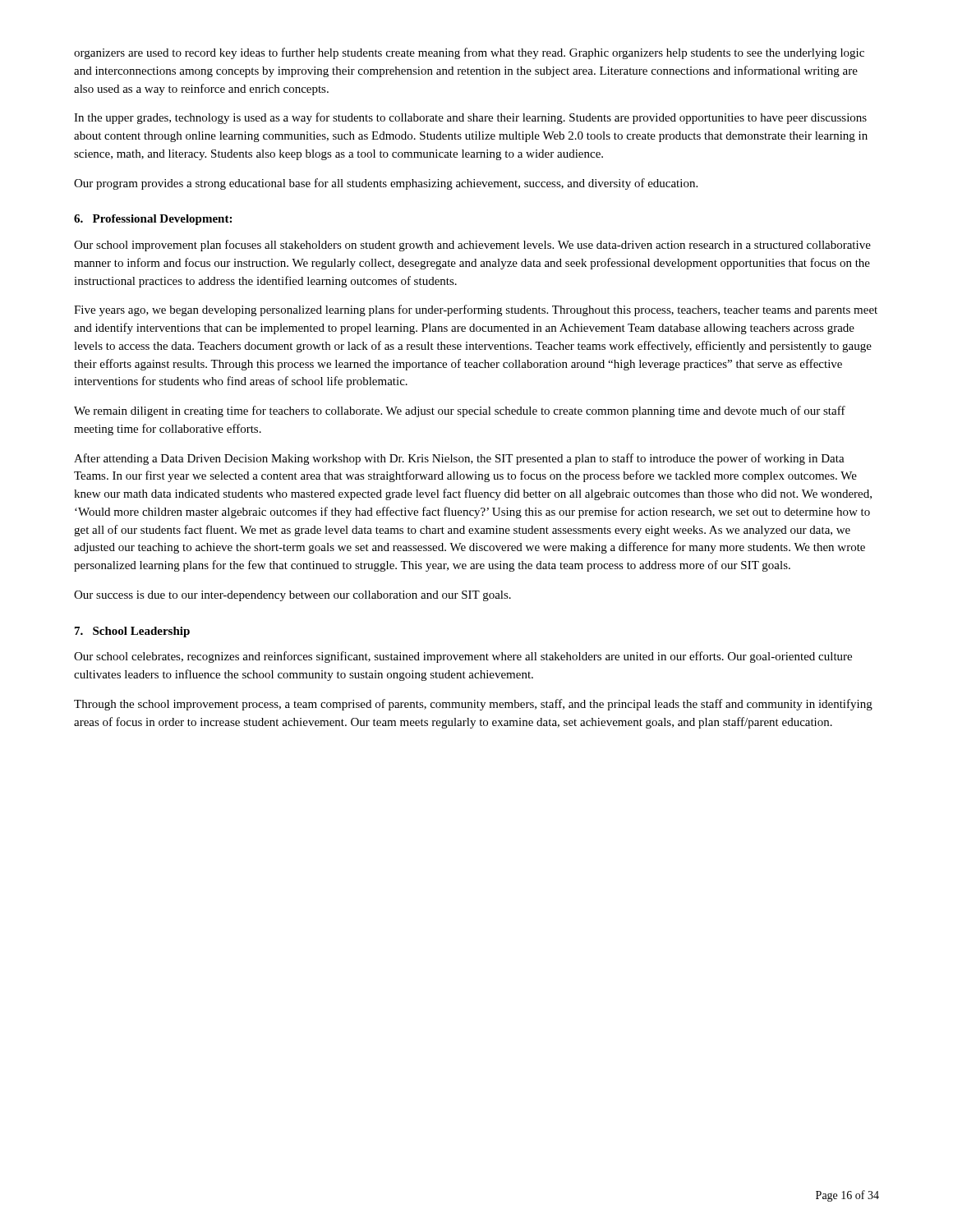Image resolution: width=953 pixels, height=1232 pixels.
Task: Locate the block of text that opens with "After attending a Data Driven Decision Making workshop"
Action: pyautogui.click(x=473, y=511)
